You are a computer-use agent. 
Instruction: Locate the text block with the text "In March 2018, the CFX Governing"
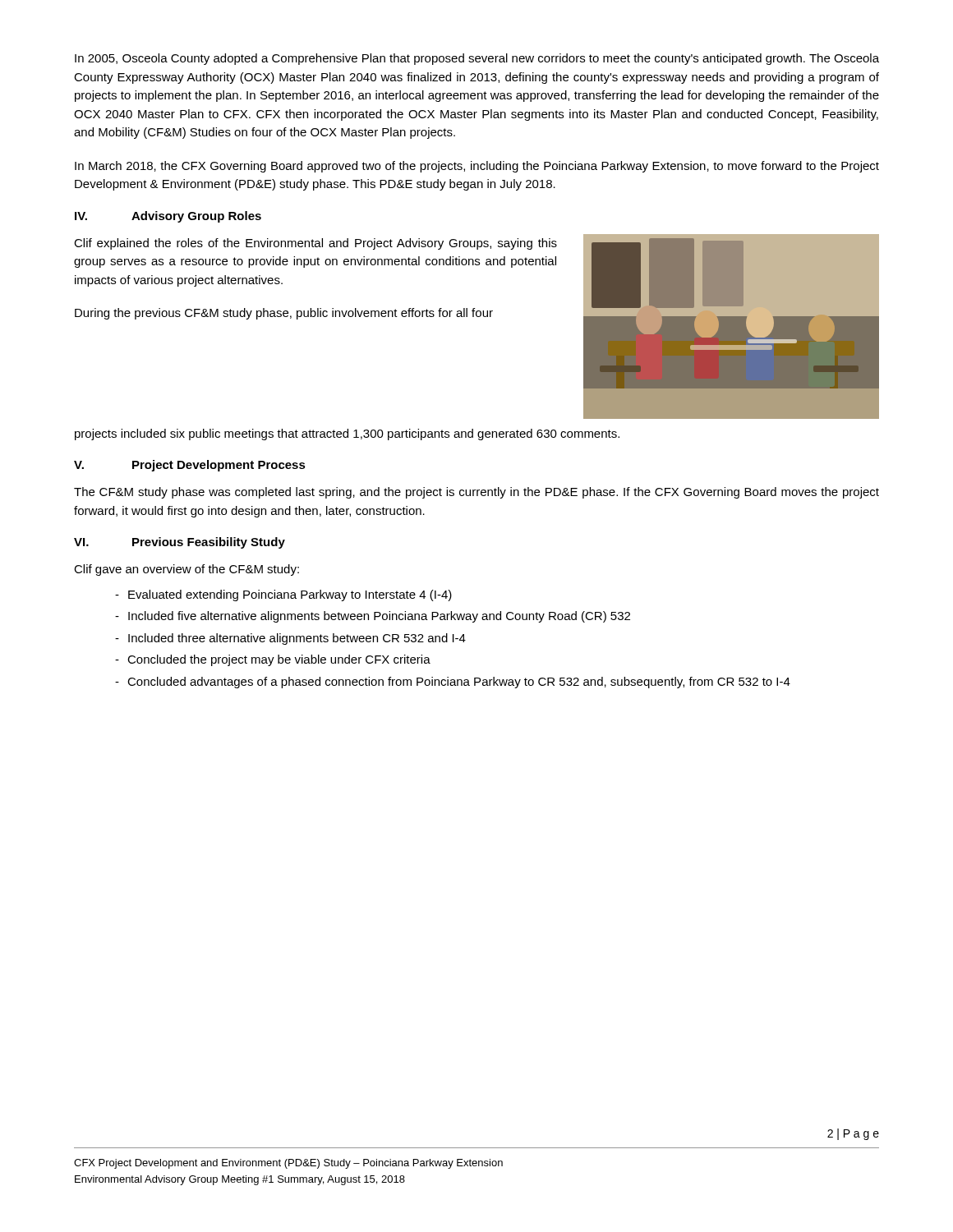click(476, 174)
